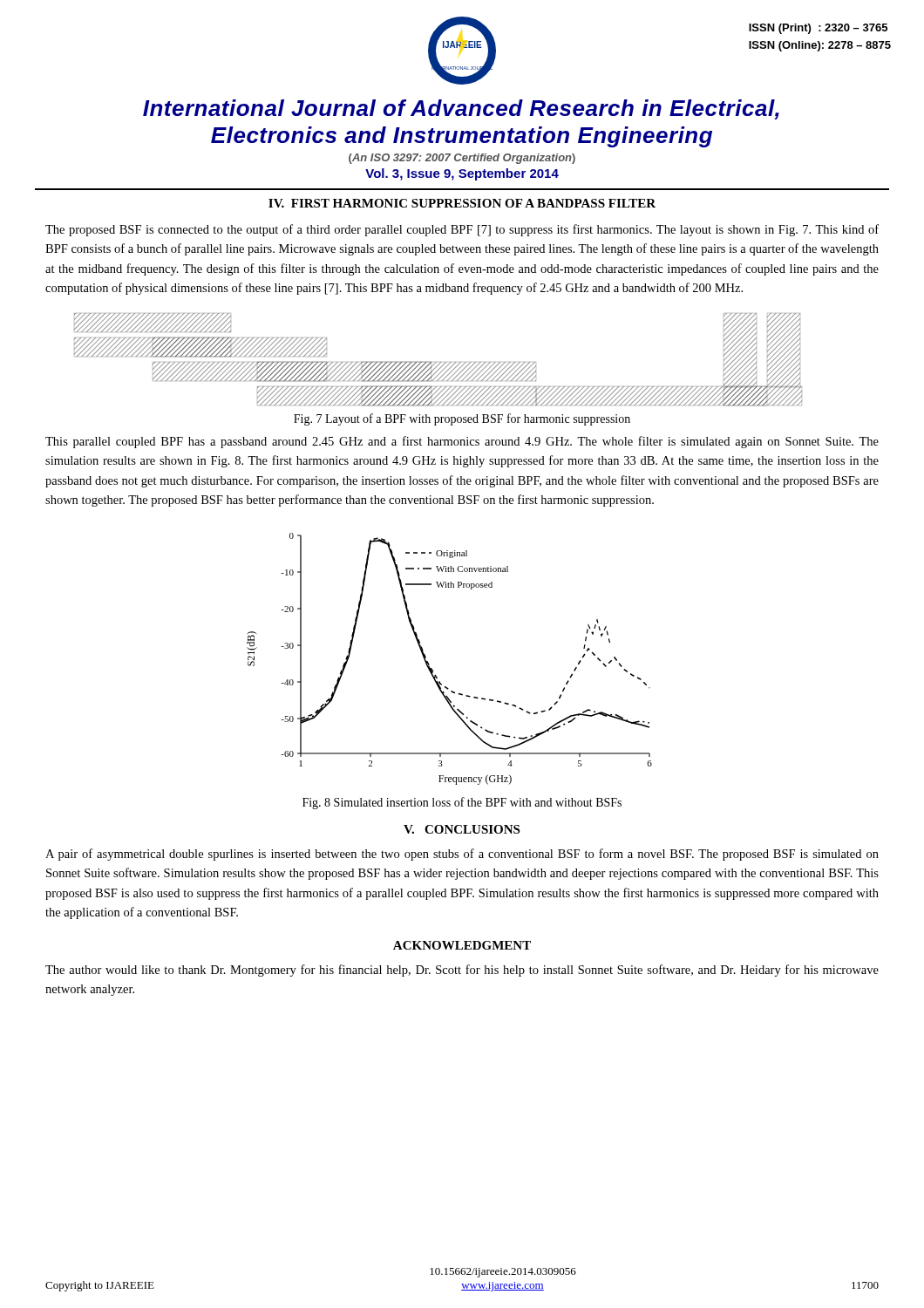Click the title that begins "International Journal of Advanced Research"
Screen dimensions: 1308x924
[462, 122]
